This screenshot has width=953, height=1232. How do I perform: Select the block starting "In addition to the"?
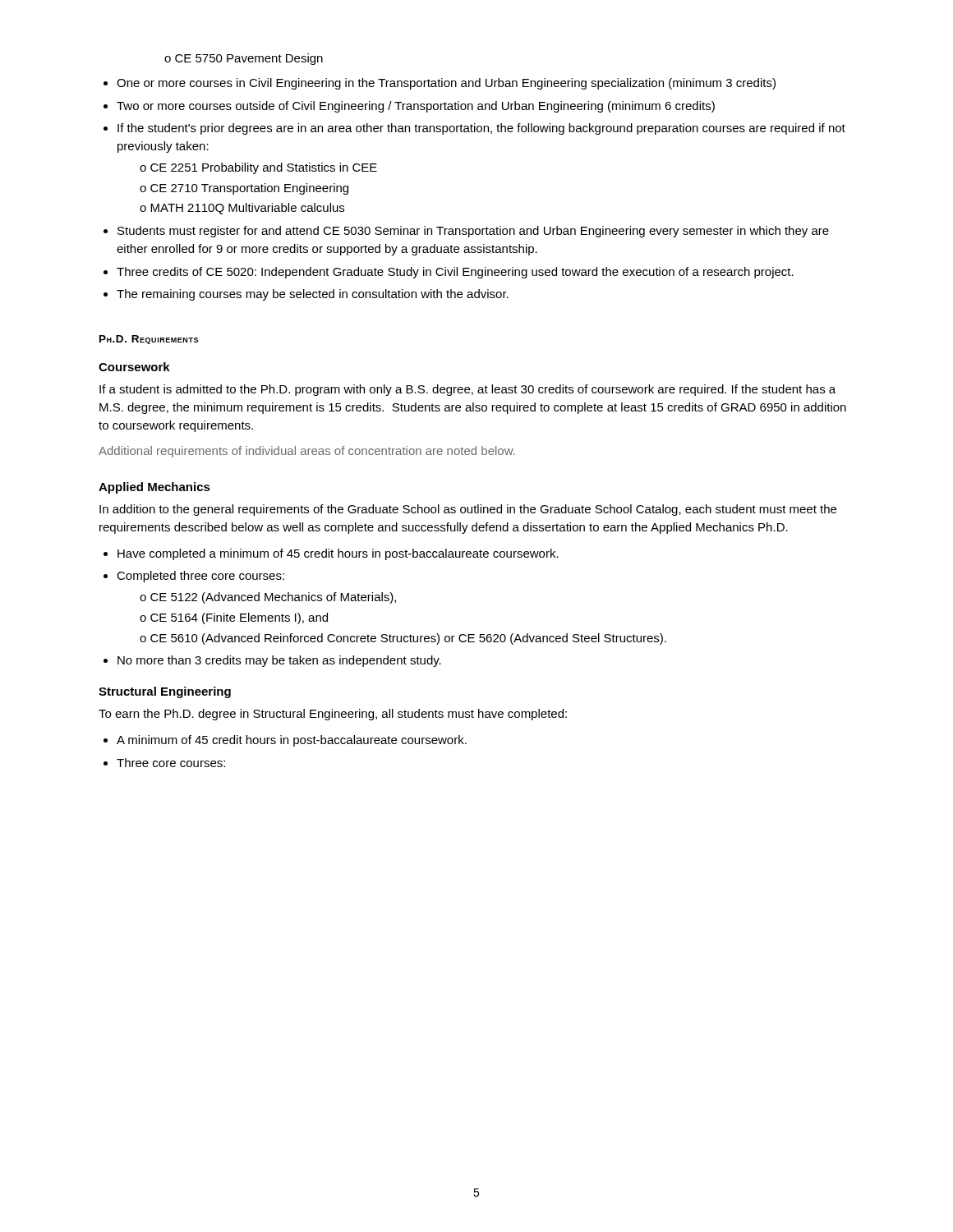pyautogui.click(x=468, y=518)
